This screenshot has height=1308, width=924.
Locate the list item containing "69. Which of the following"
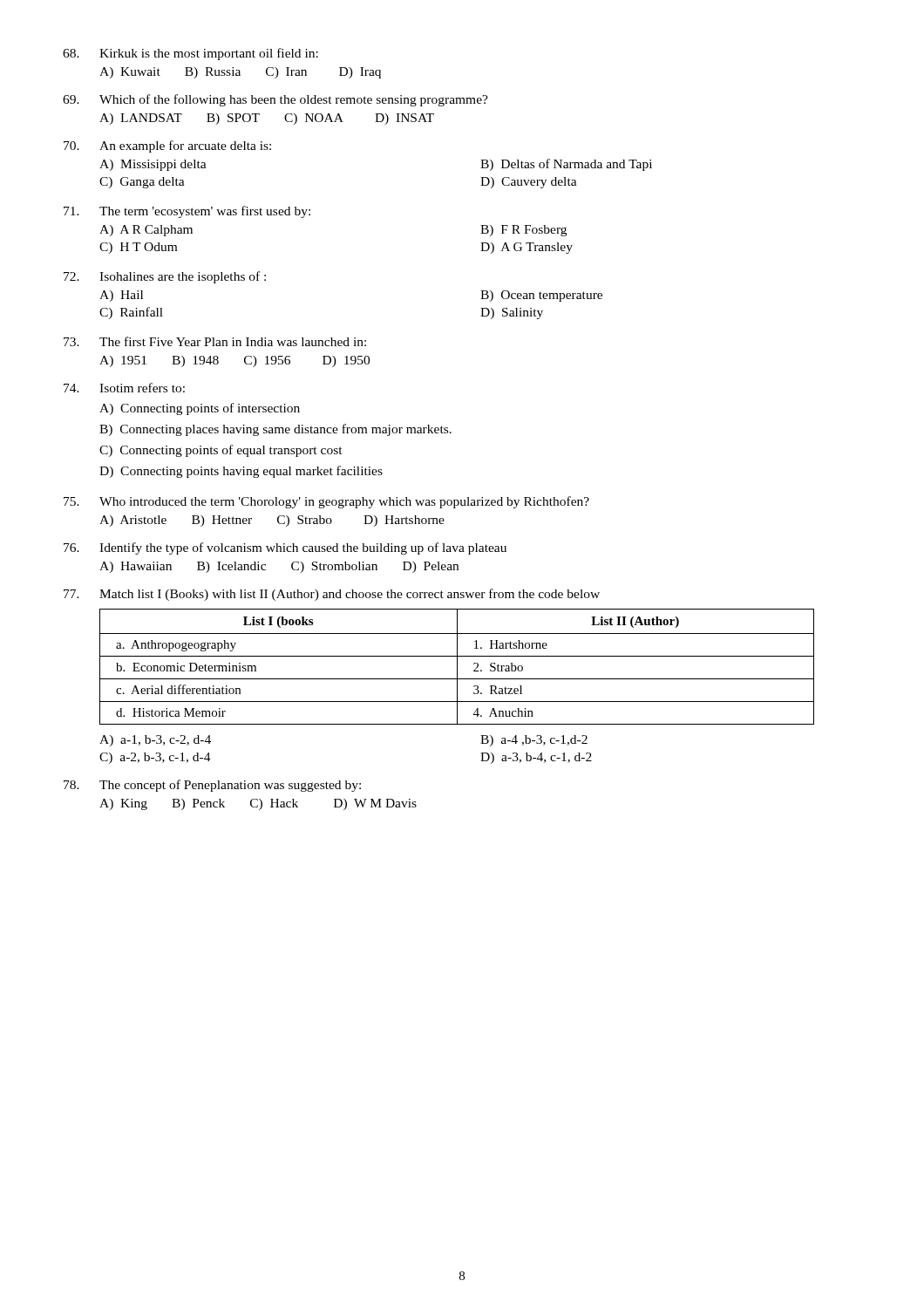(462, 109)
